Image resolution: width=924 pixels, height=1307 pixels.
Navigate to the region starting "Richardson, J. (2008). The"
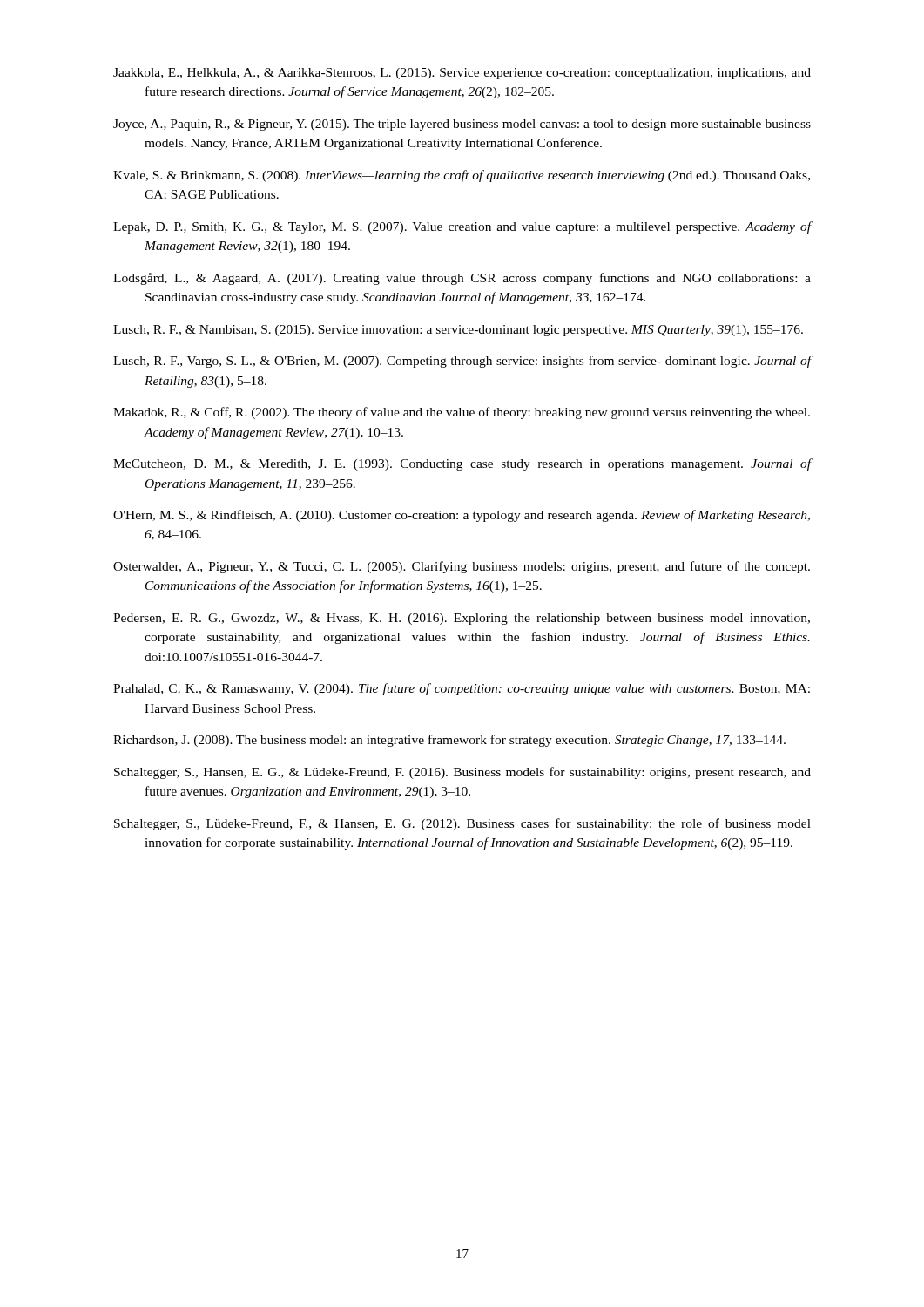pyautogui.click(x=450, y=740)
